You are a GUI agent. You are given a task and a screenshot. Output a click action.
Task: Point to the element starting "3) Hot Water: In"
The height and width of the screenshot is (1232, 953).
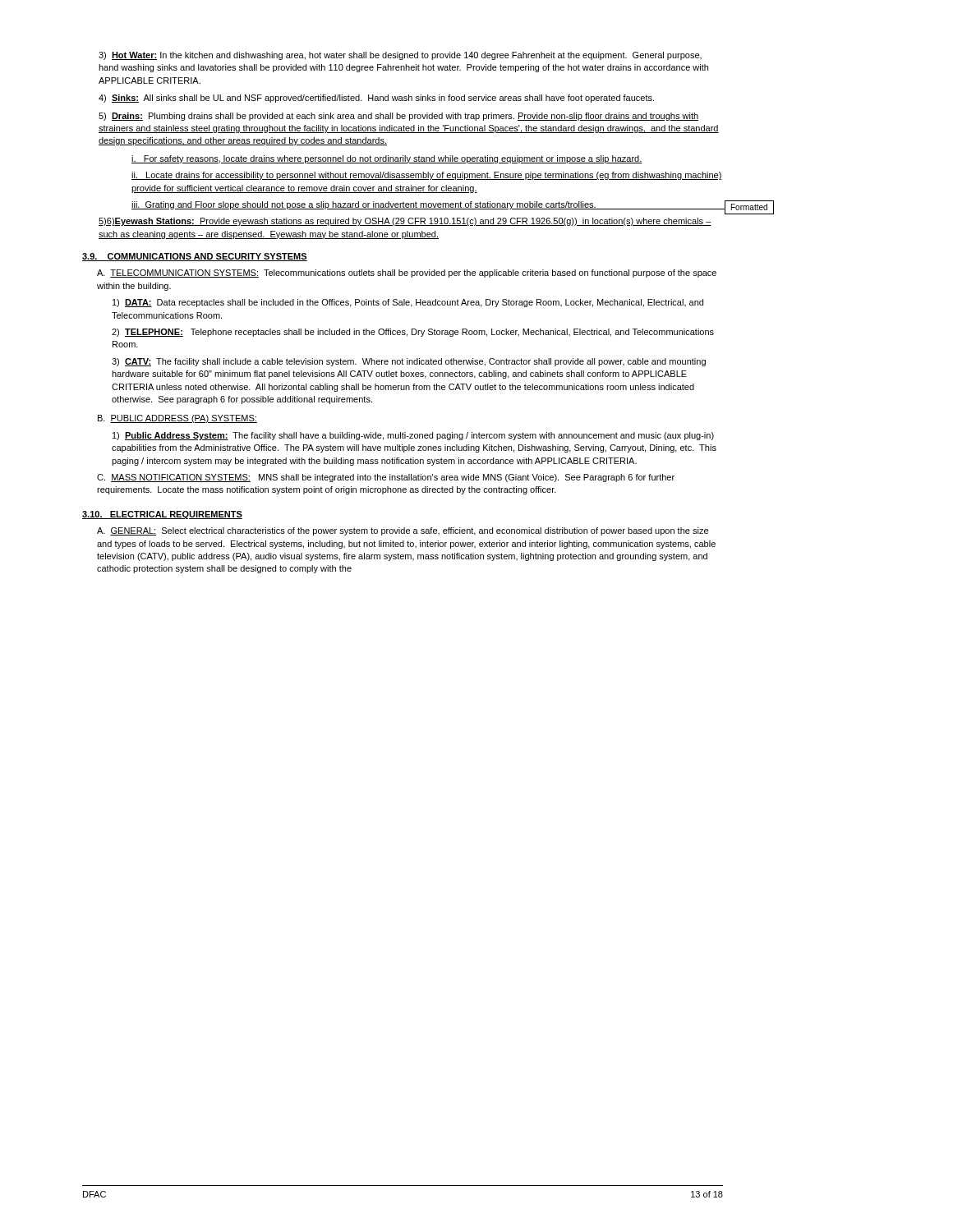411,68
